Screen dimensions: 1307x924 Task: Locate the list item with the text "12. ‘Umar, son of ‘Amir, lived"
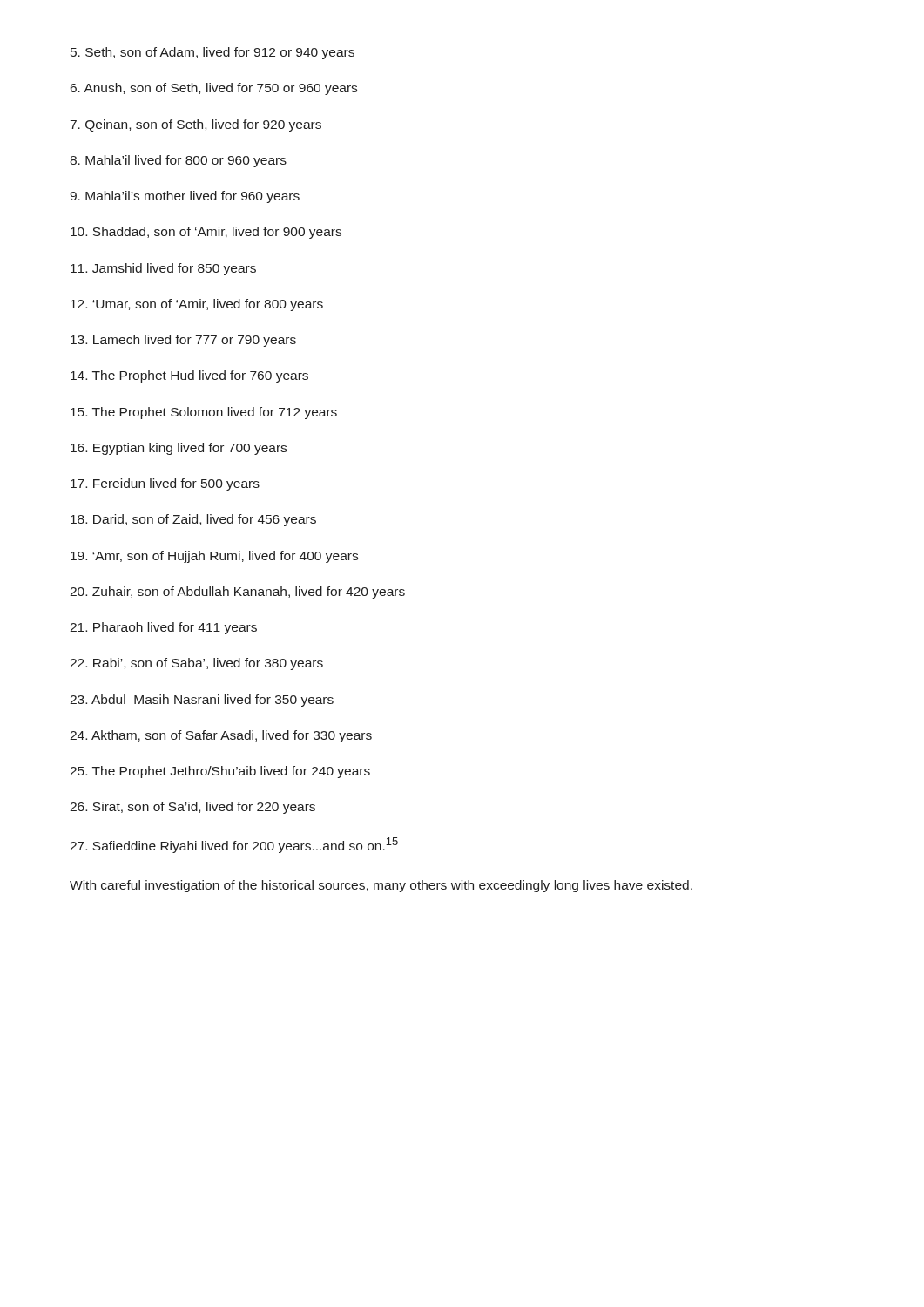[x=196, y=303]
